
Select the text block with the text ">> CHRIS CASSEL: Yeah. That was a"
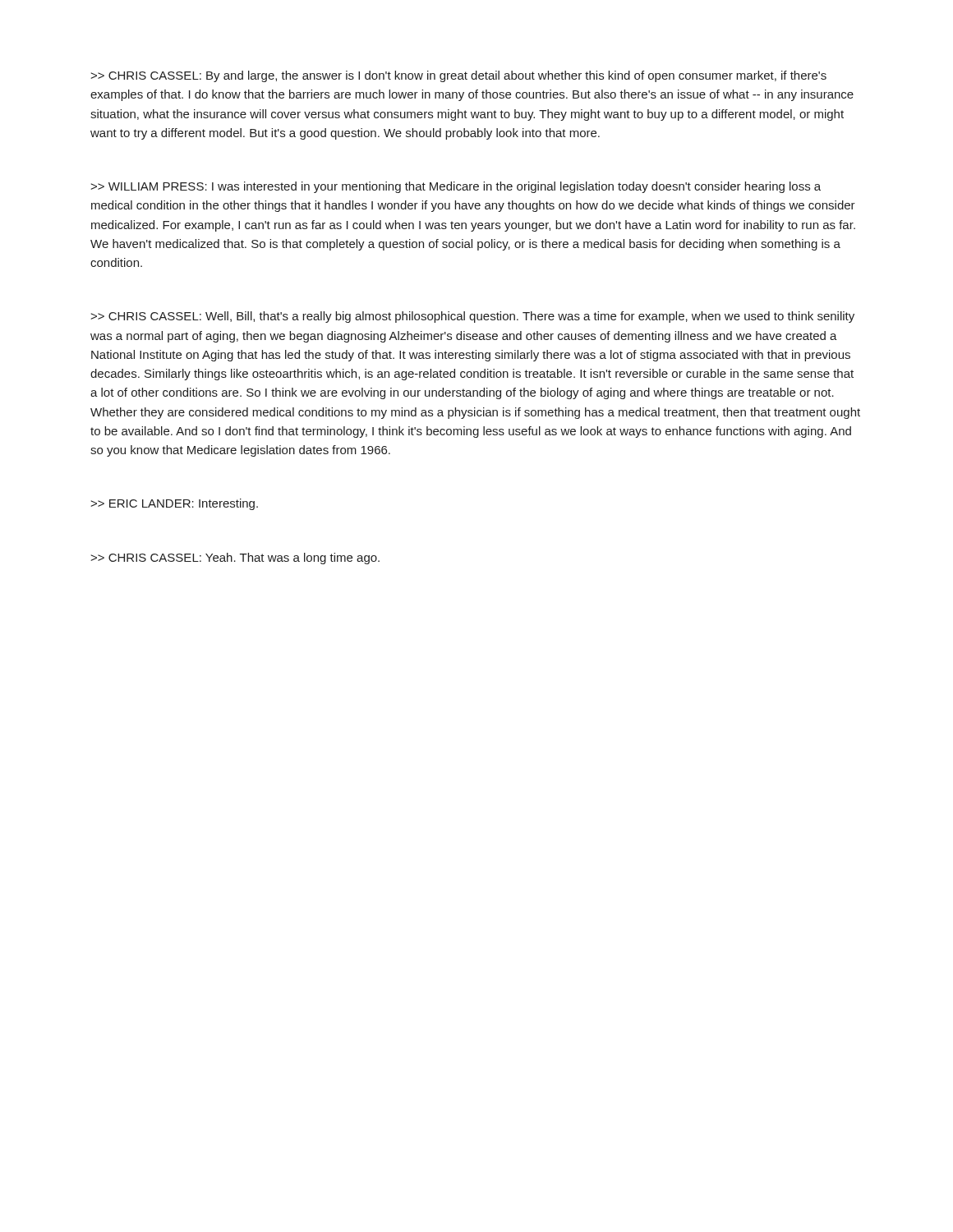(x=235, y=557)
